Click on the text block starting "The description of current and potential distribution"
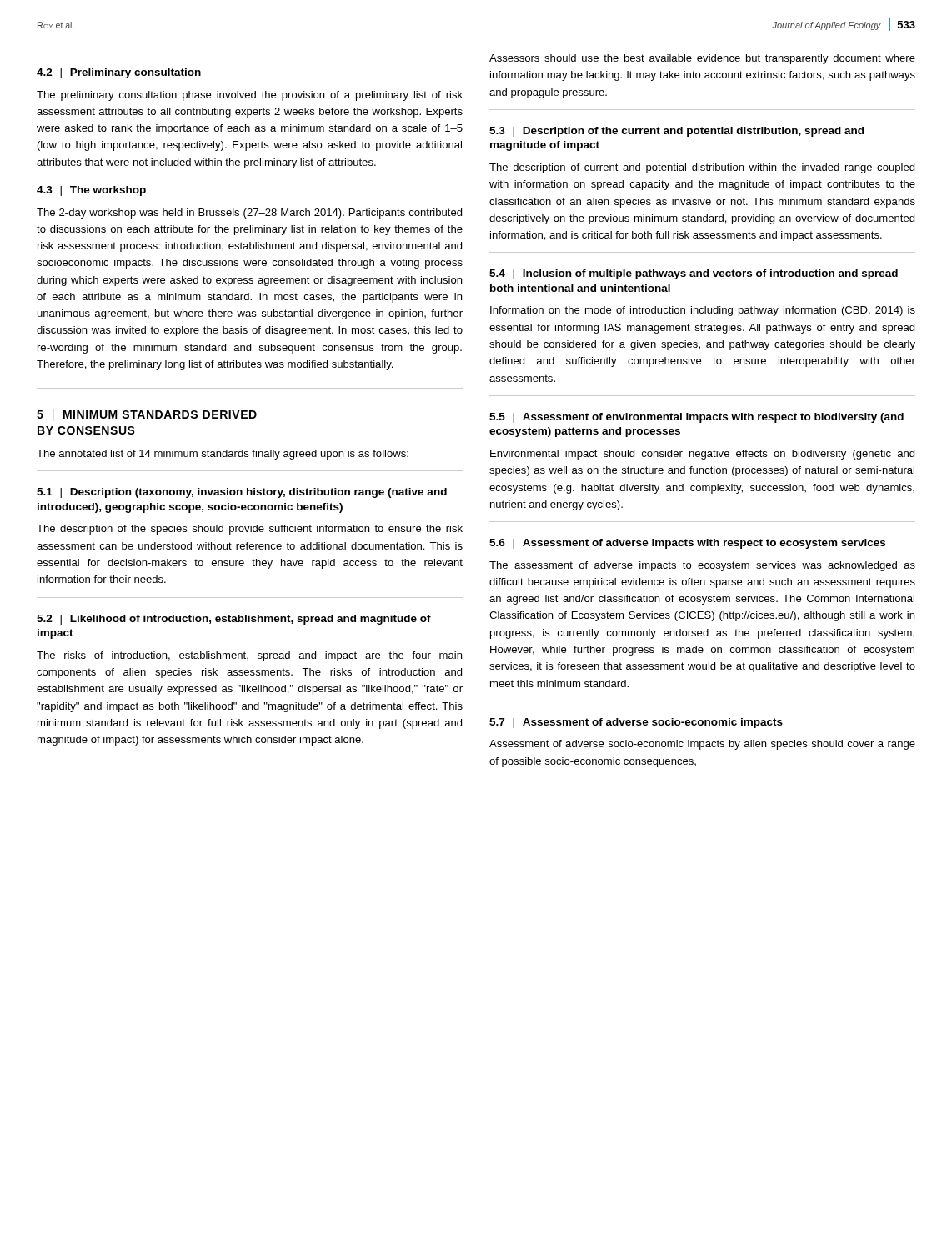952x1251 pixels. [x=702, y=202]
